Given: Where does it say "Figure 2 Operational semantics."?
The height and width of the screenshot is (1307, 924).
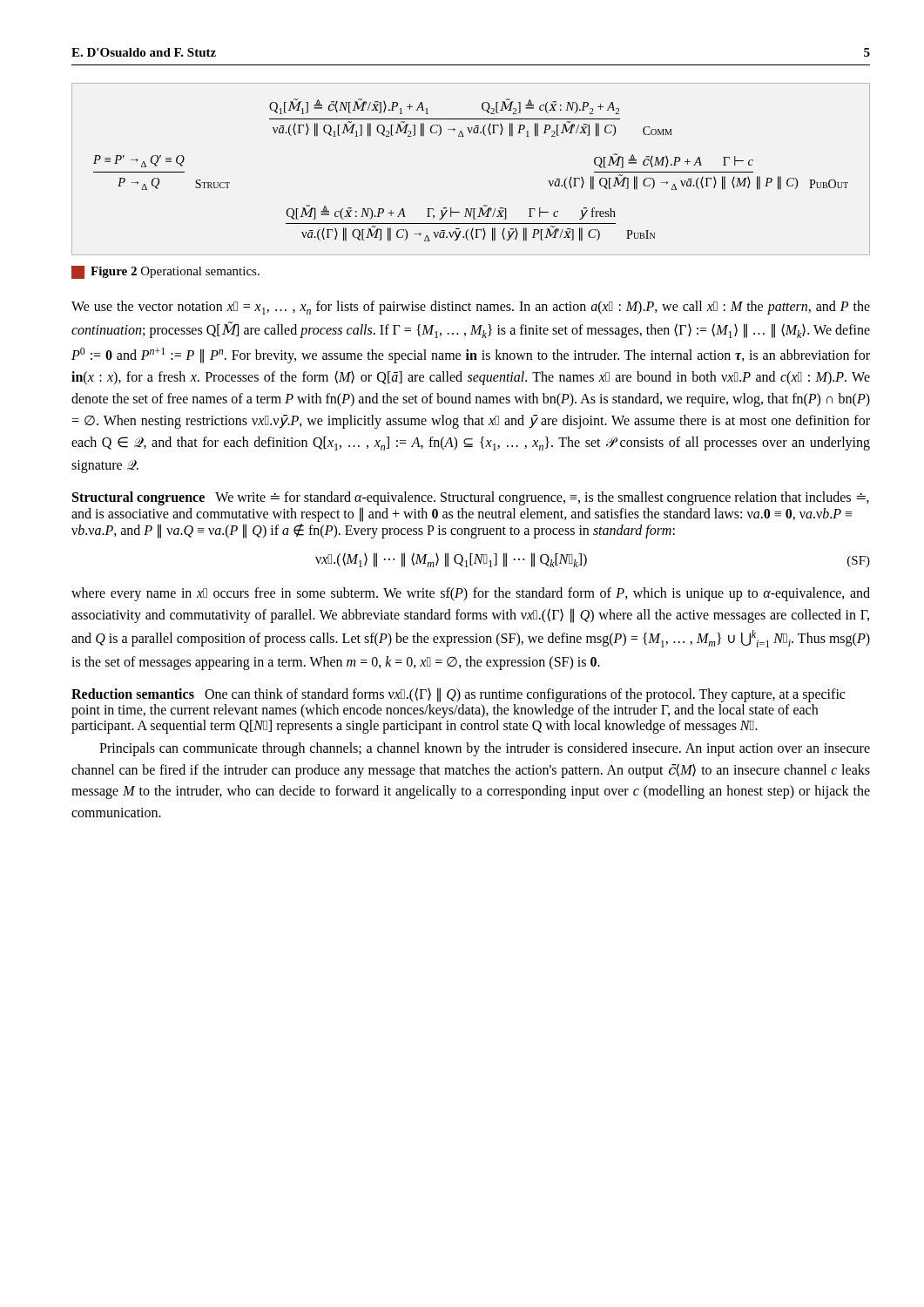Looking at the screenshot, I should pyautogui.click(x=166, y=272).
